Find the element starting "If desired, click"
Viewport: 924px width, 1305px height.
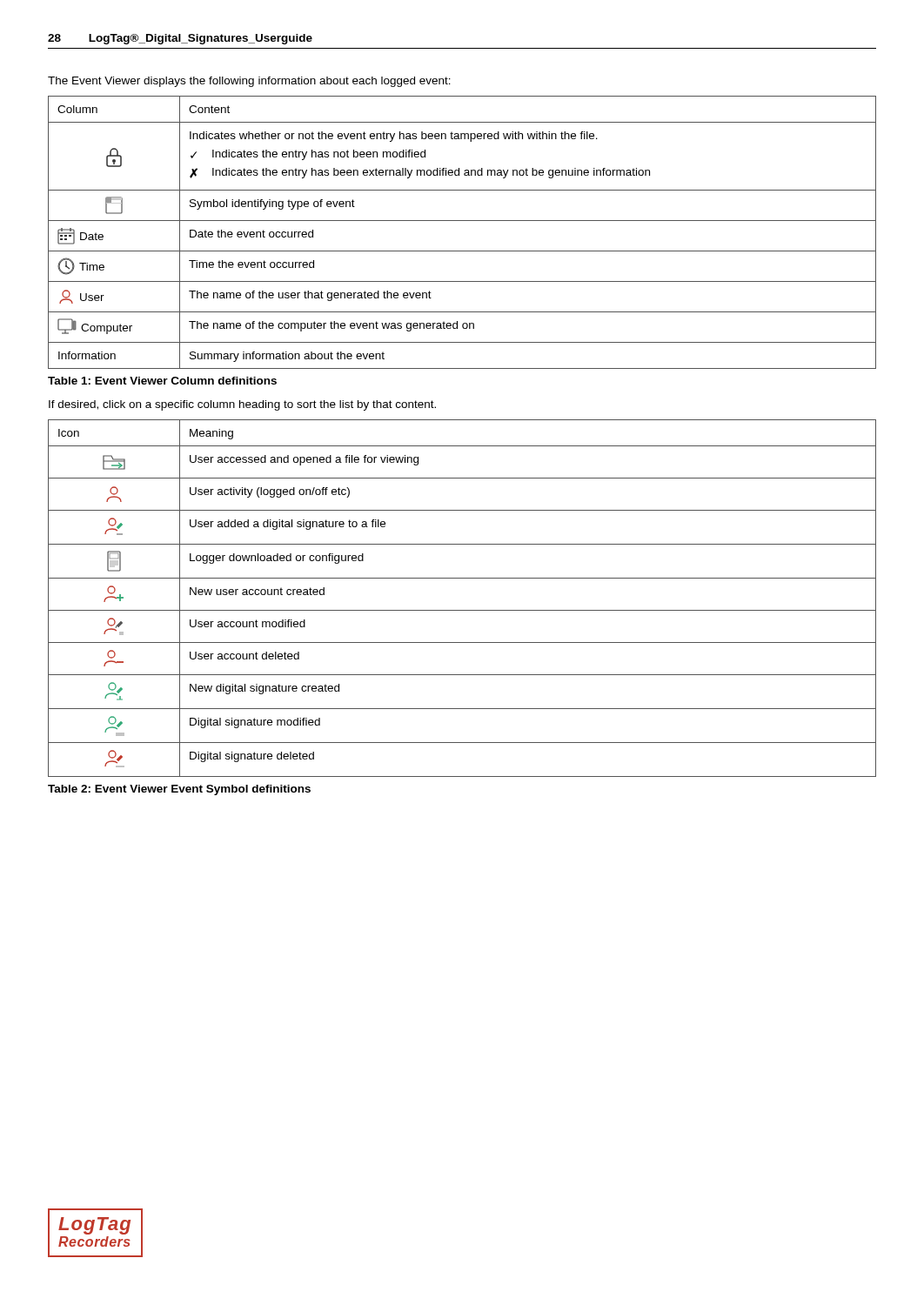(x=242, y=404)
